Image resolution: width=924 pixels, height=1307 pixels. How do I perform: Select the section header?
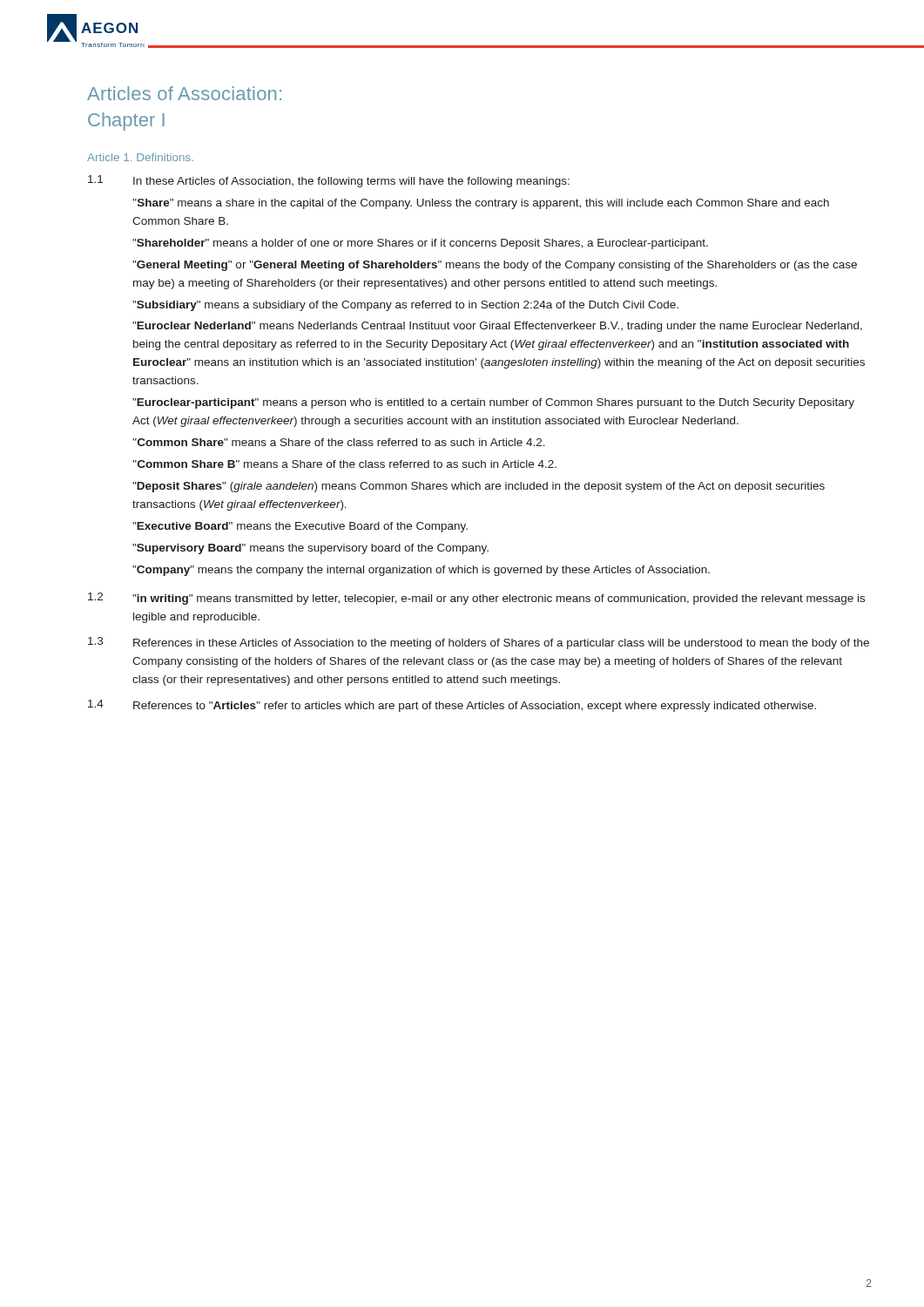pos(141,157)
